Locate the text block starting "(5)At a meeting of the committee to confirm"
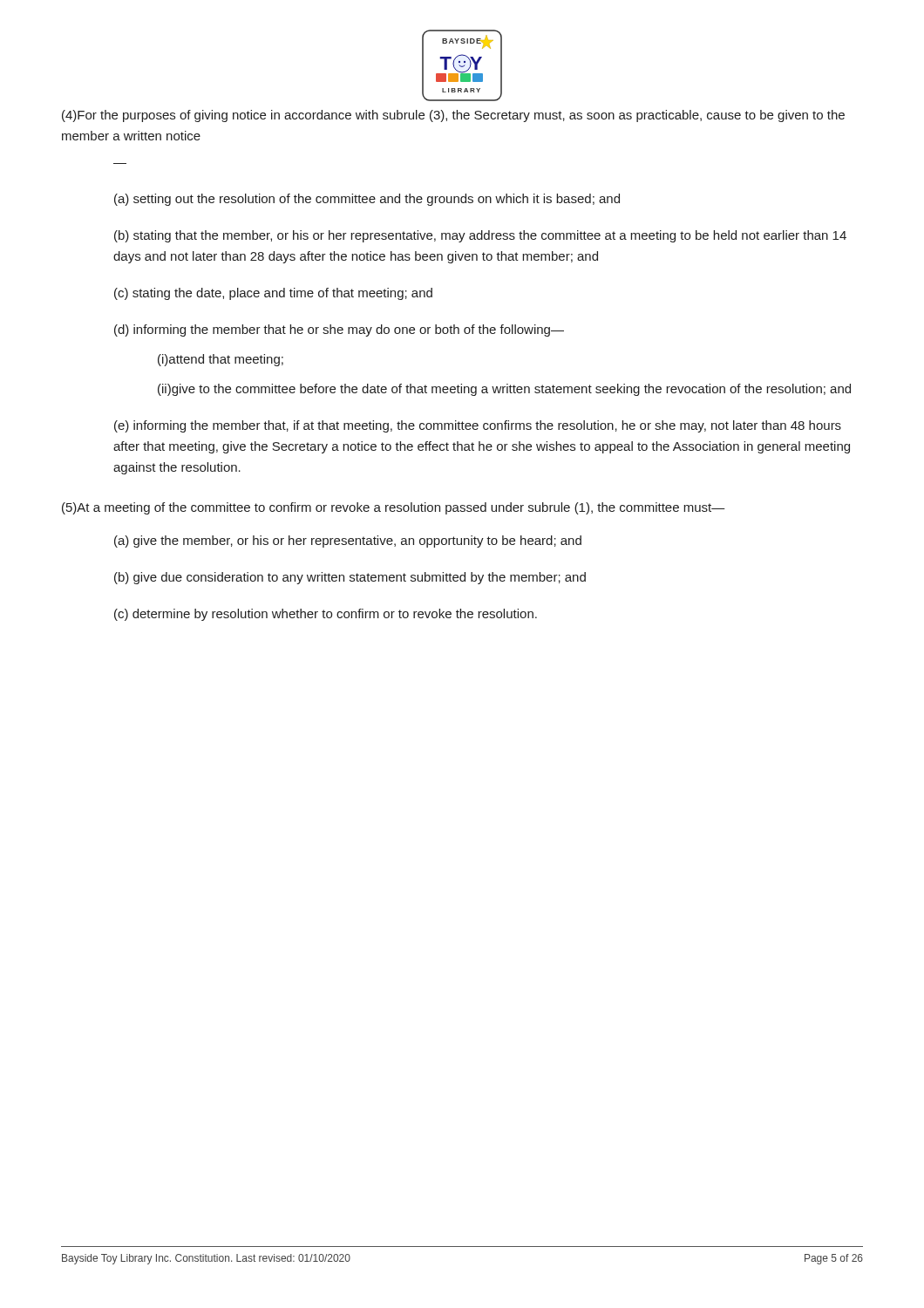This screenshot has height=1308, width=924. (x=393, y=507)
